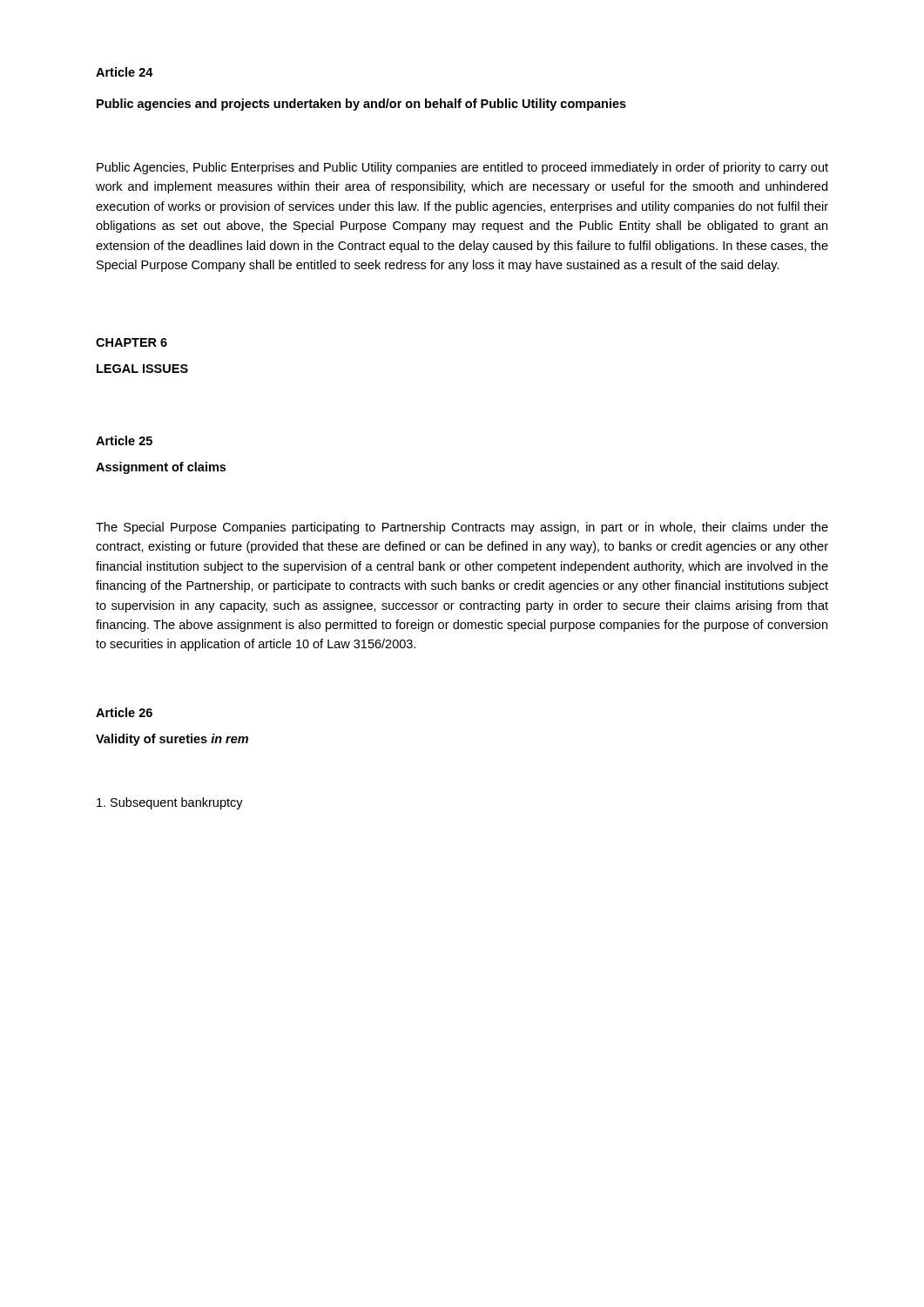Click where it says "Article 24"

click(124, 72)
